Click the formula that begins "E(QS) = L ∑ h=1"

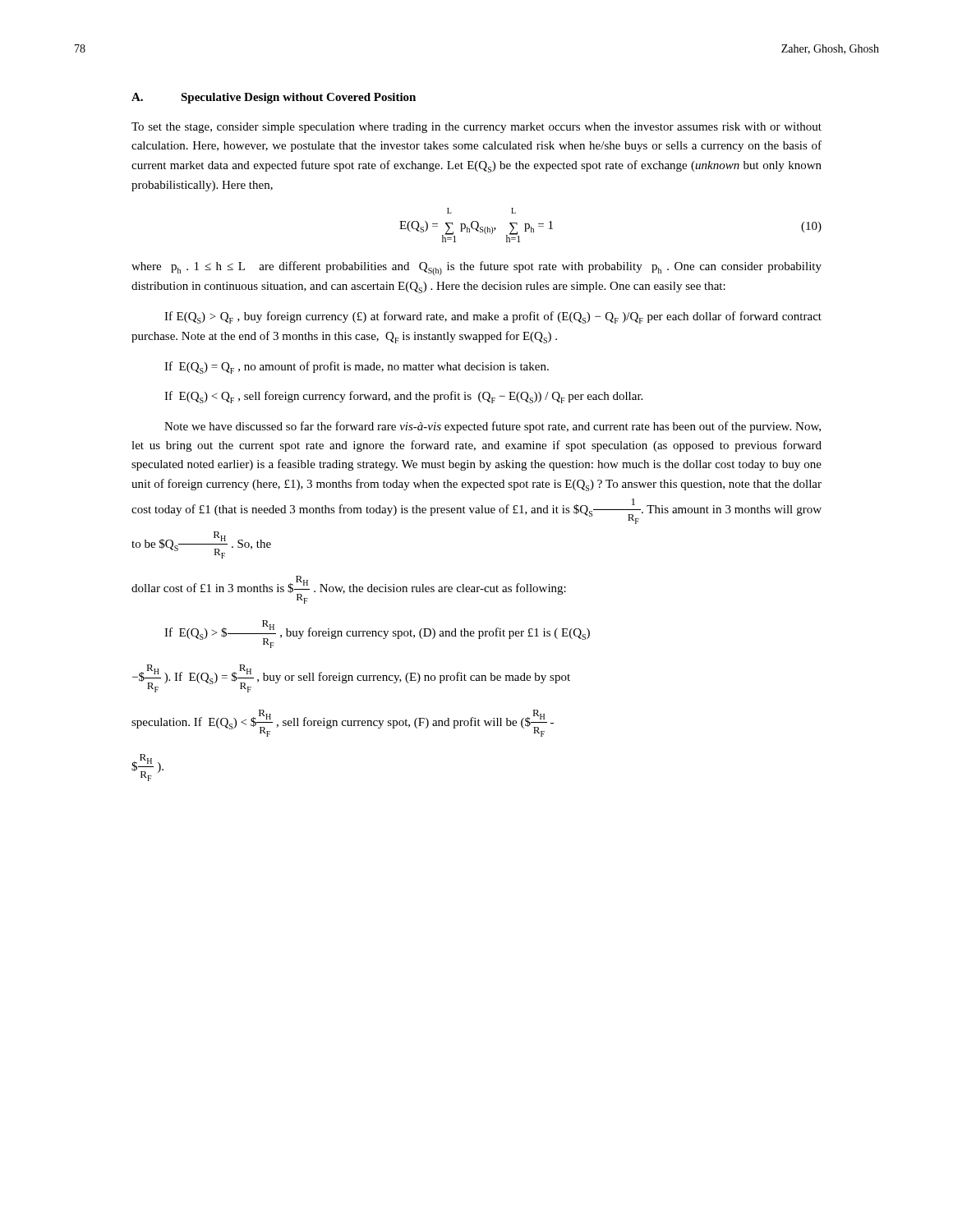(x=476, y=226)
